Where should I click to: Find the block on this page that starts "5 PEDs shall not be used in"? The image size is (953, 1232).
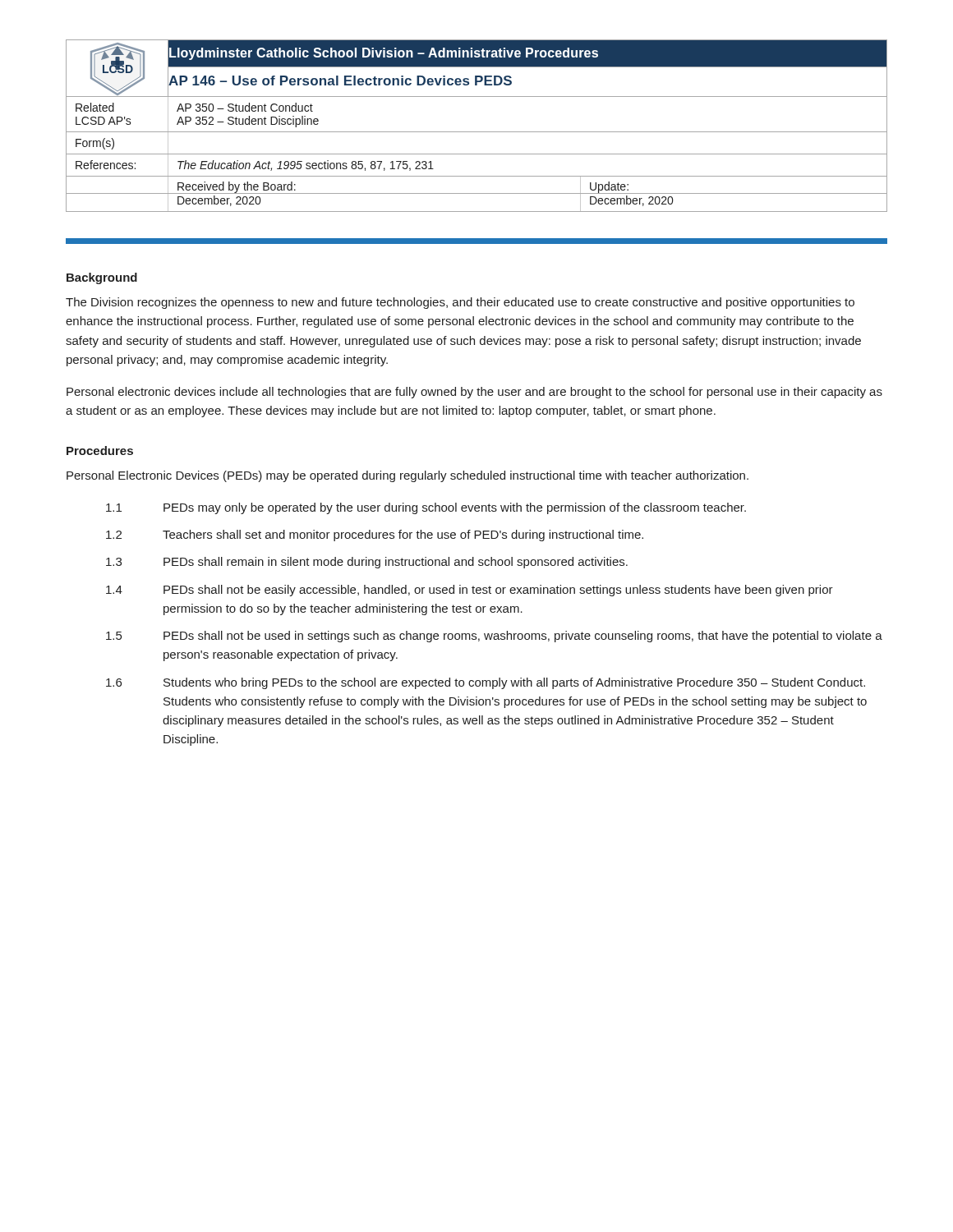click(x=476, y=645)
